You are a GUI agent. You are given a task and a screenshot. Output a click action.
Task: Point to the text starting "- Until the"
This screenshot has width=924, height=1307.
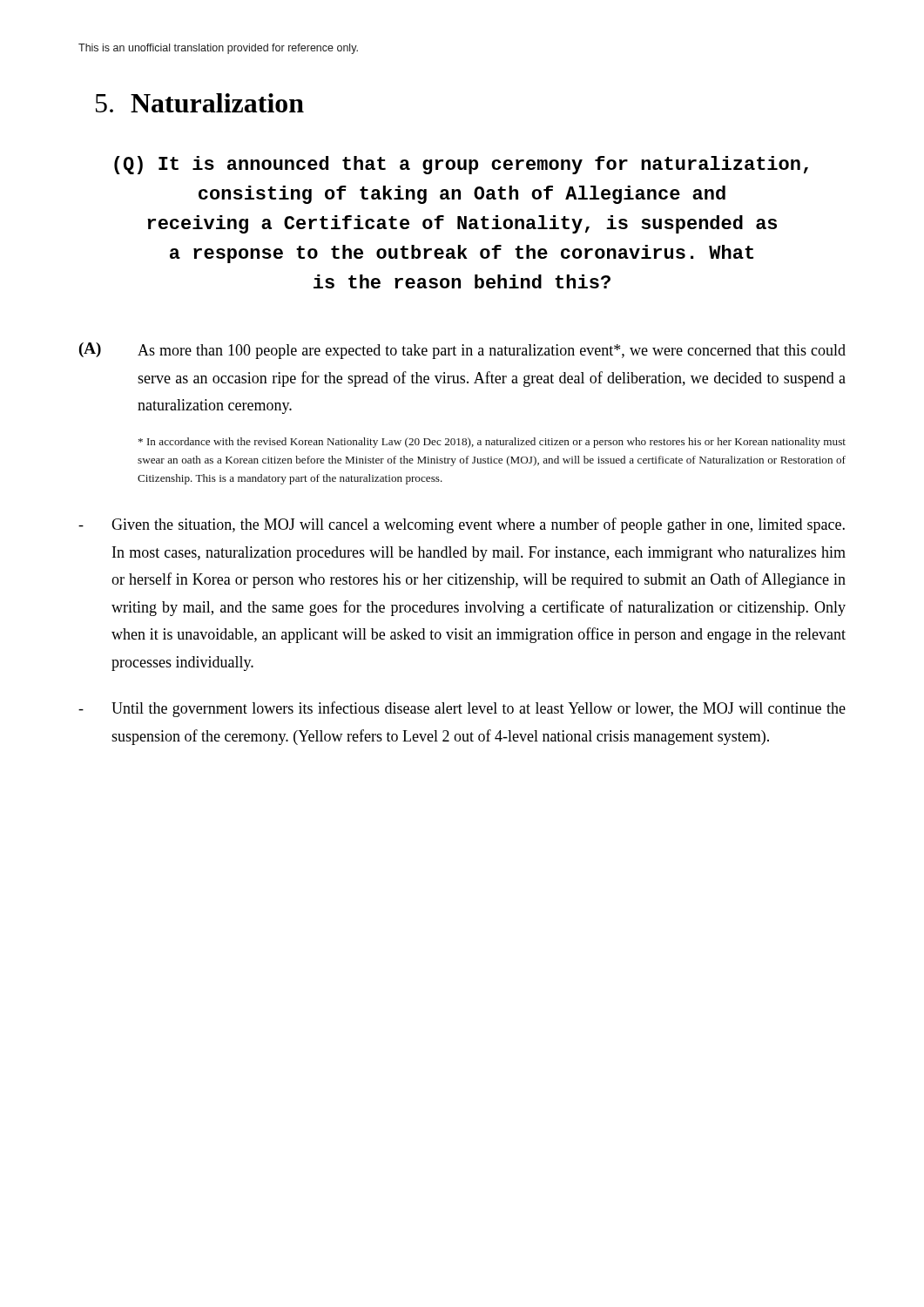(462, 723)
